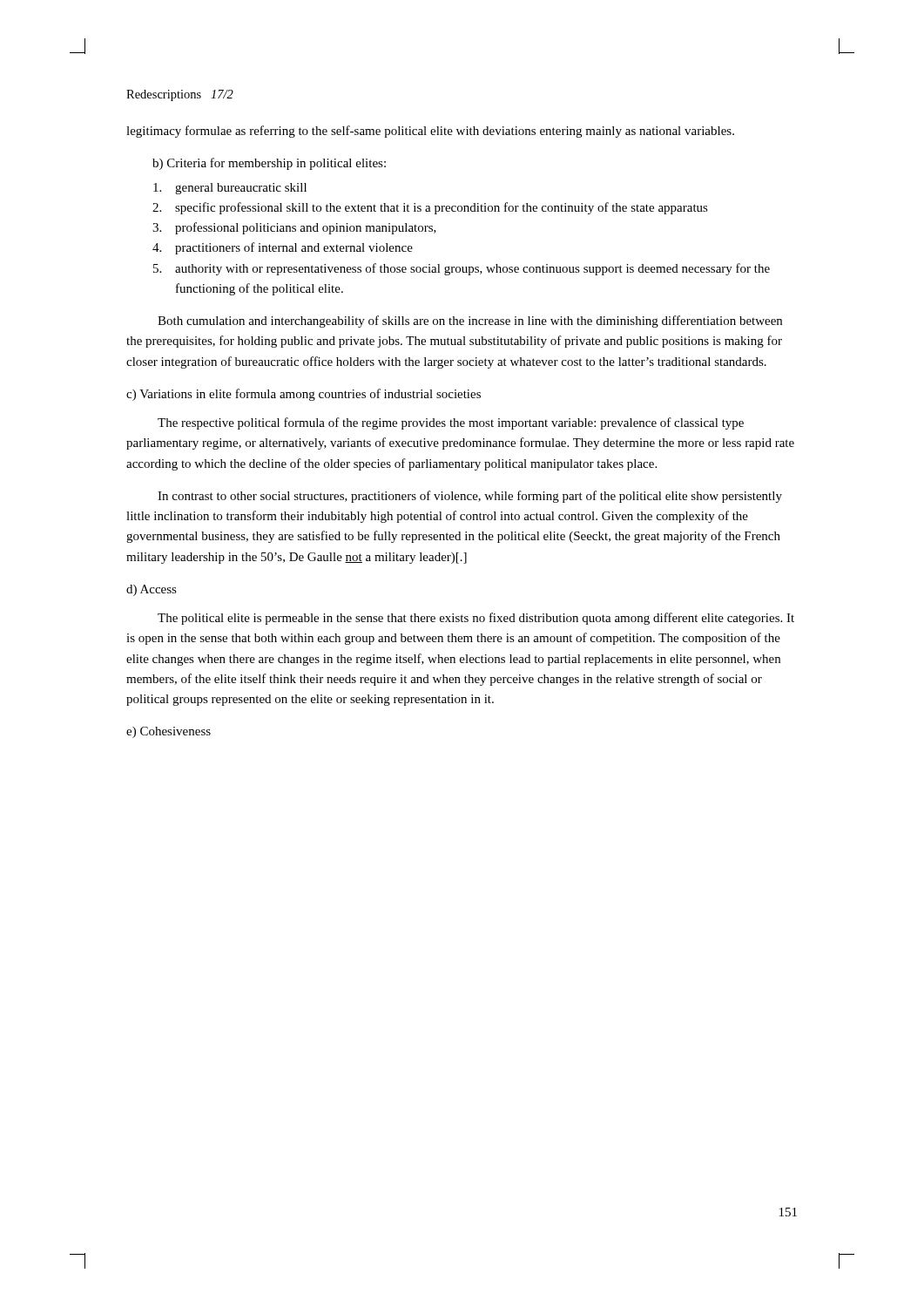
Task: Find the text block starting "general bureaucratic skill"
Action: (230, 189)
